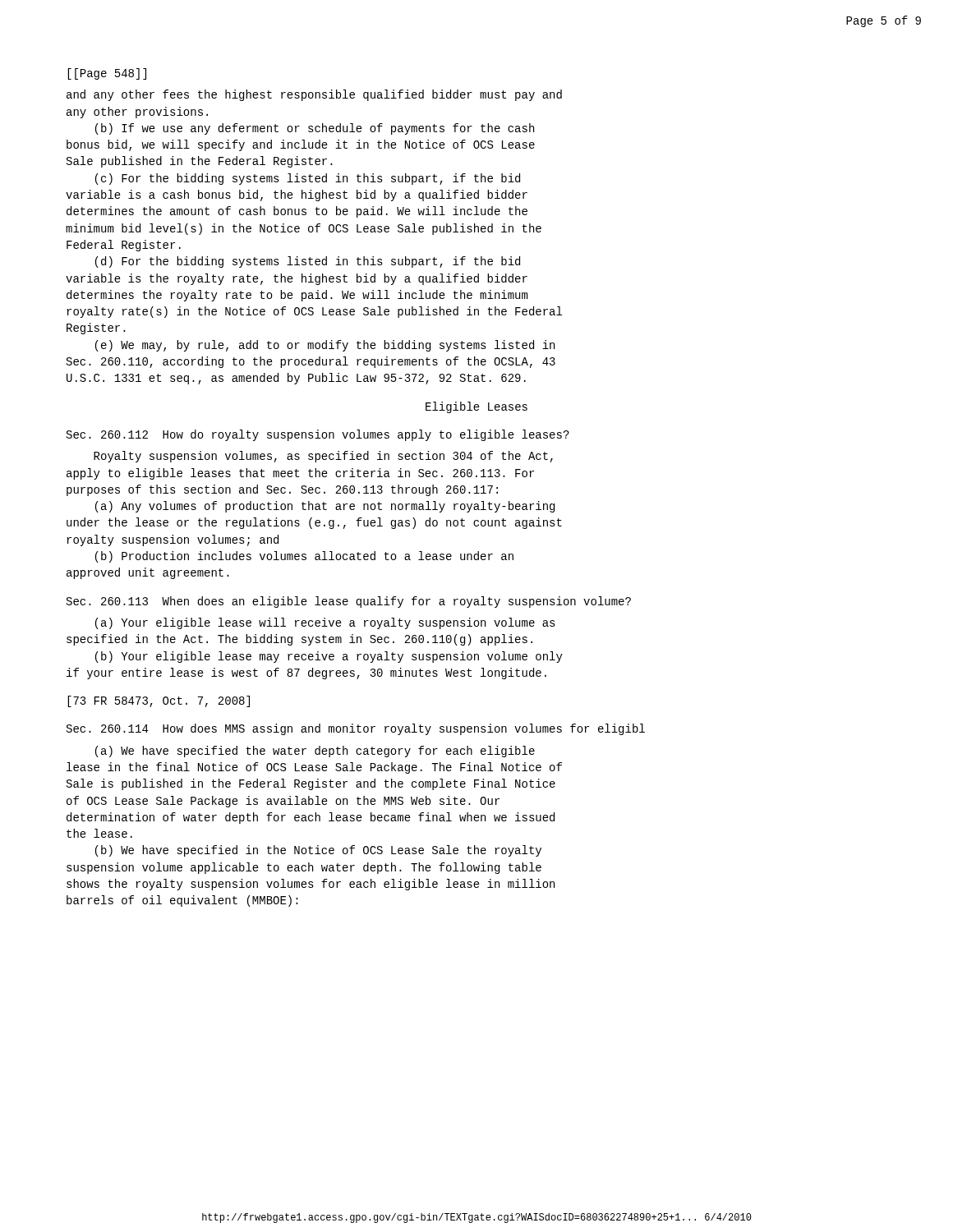The width and height of the screenshot is (953, 1232).
Task: Find the text starting "Sec. 260.112 How do royalty"
Action: click(318, 435)
